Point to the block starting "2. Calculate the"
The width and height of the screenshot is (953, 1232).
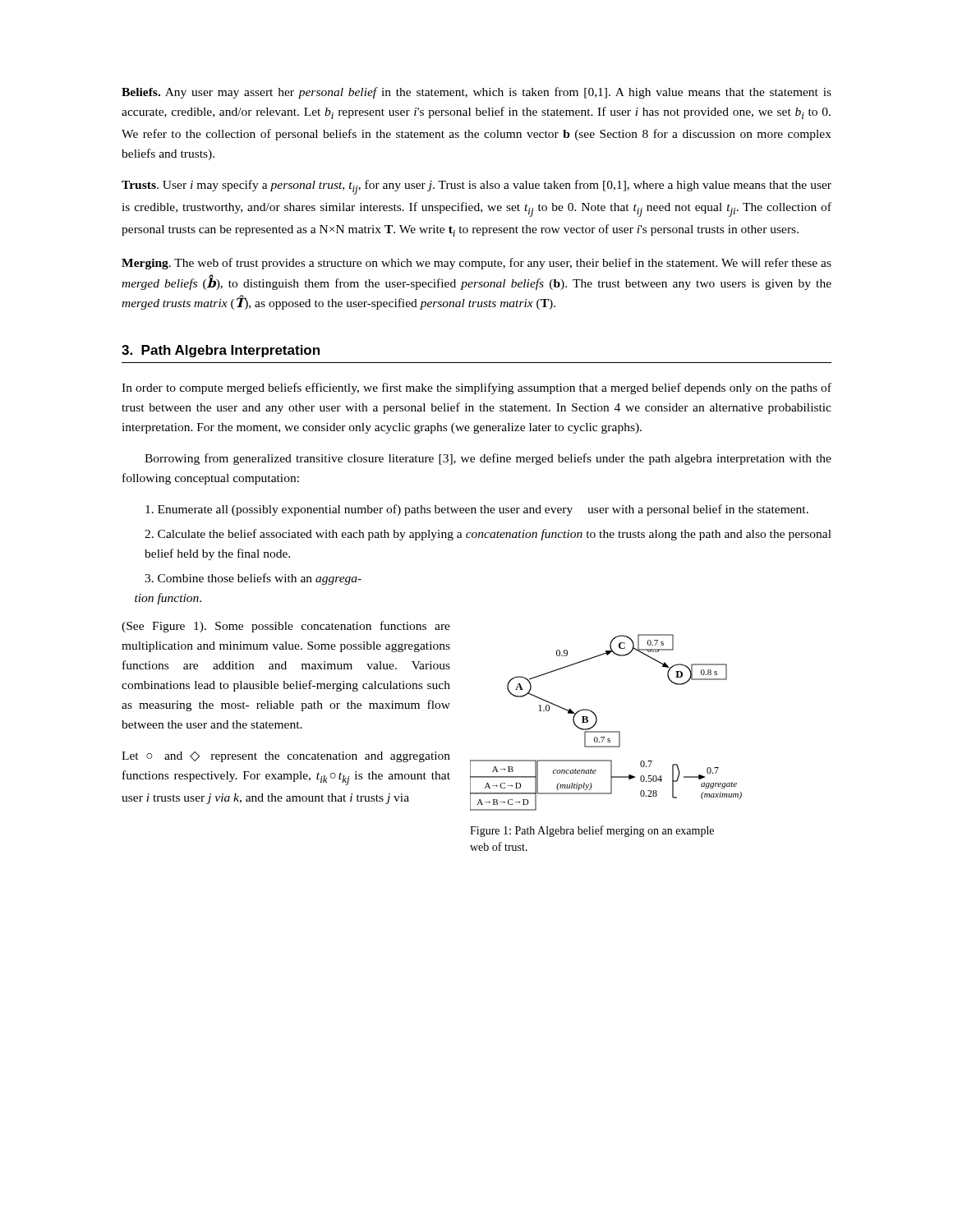488,543
